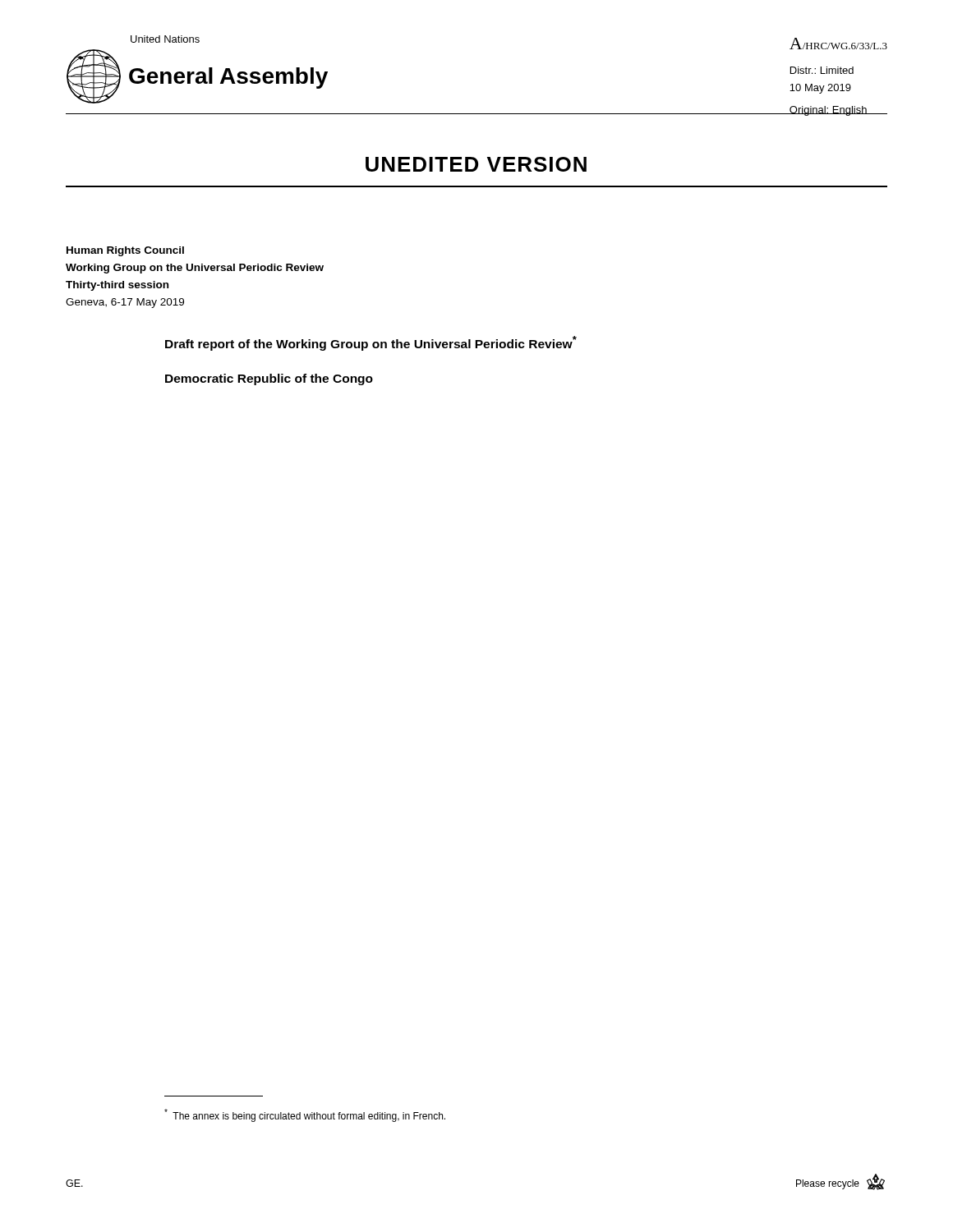Find the text block with the text "Draft report of the Working Group on"
The width and height of the screenshot is (953, 1232).
click(509, 359)
